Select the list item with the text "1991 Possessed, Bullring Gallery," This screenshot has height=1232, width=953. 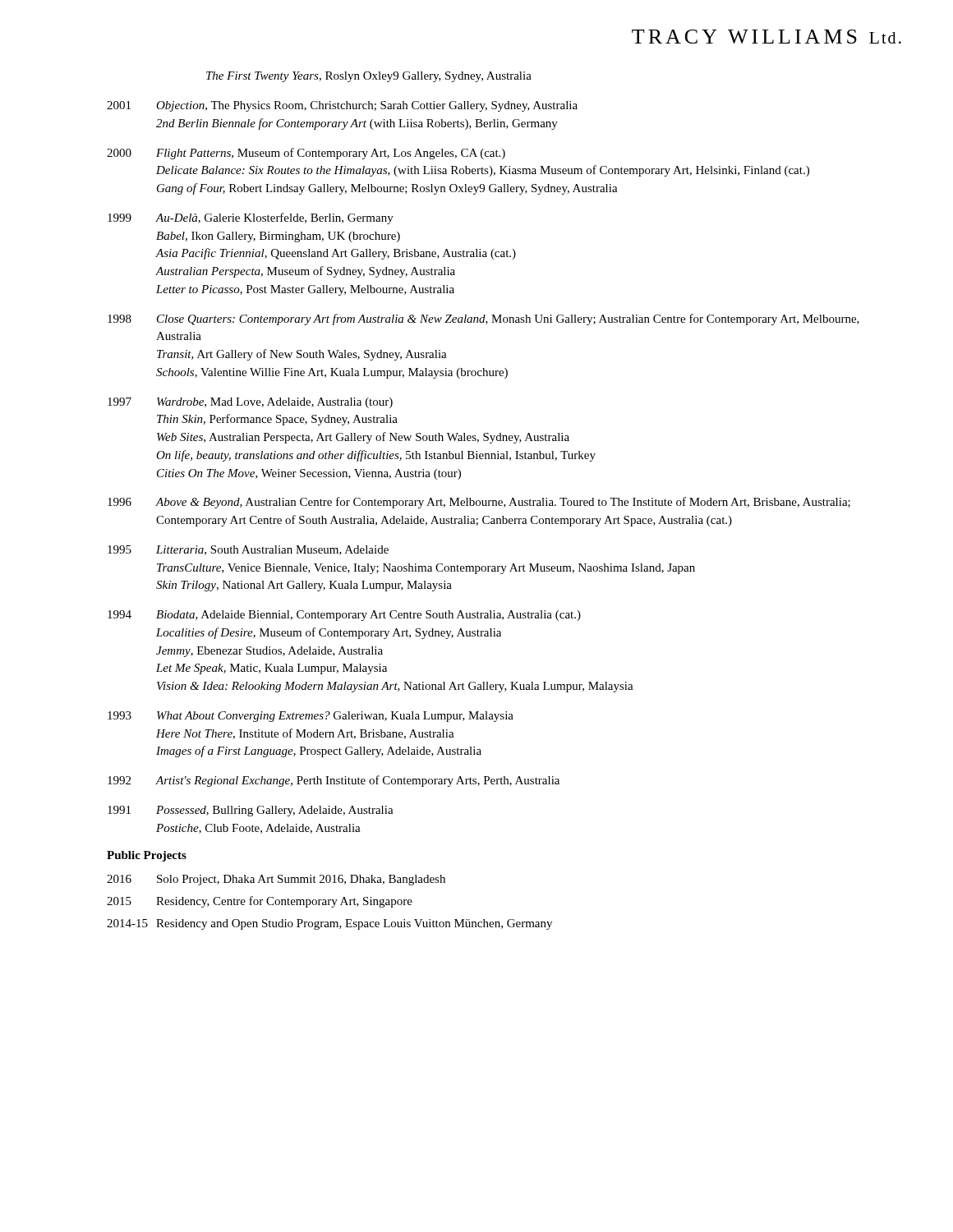point(251,811)
